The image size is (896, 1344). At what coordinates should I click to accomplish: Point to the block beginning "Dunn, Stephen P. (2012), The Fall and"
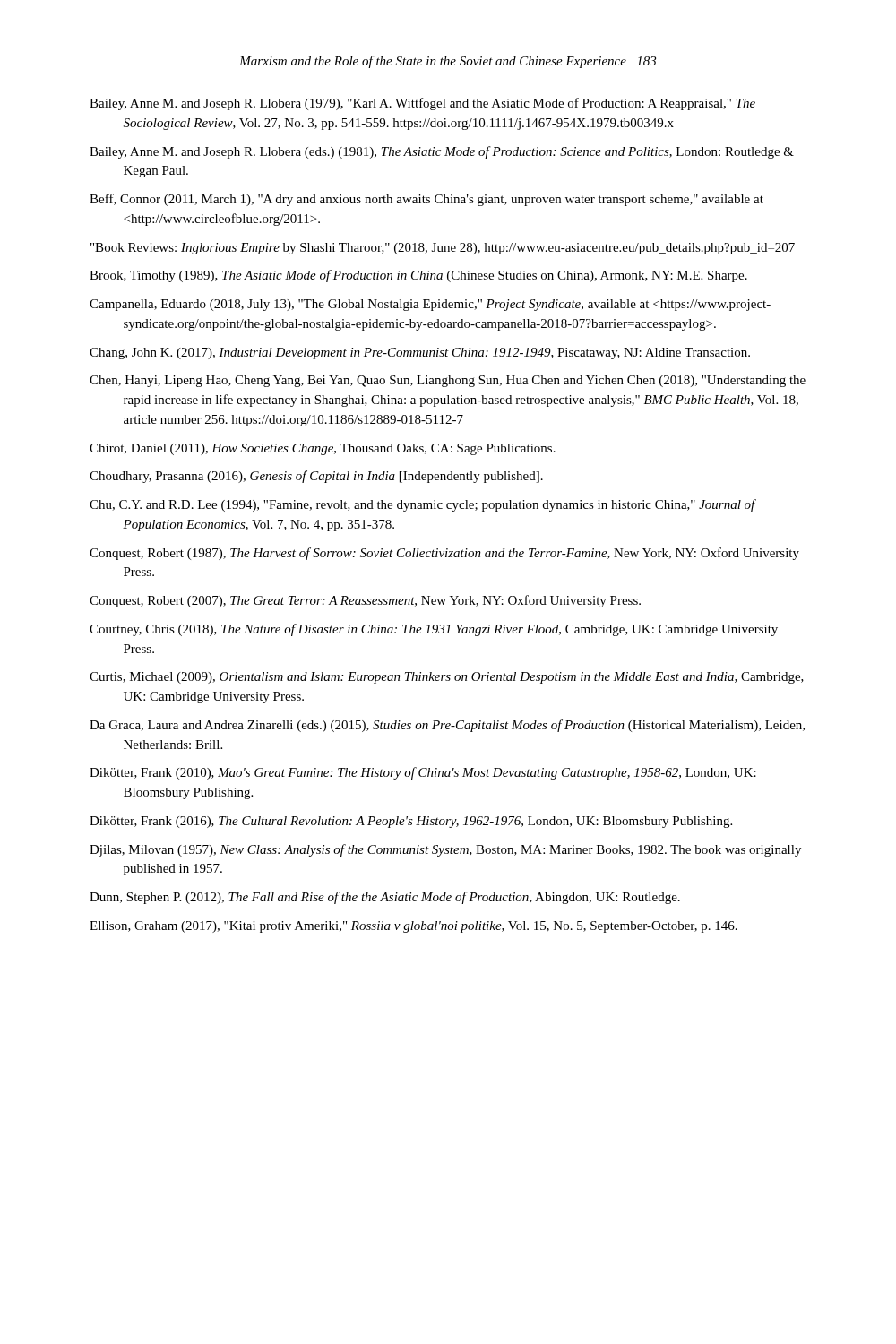click(385, 897)
